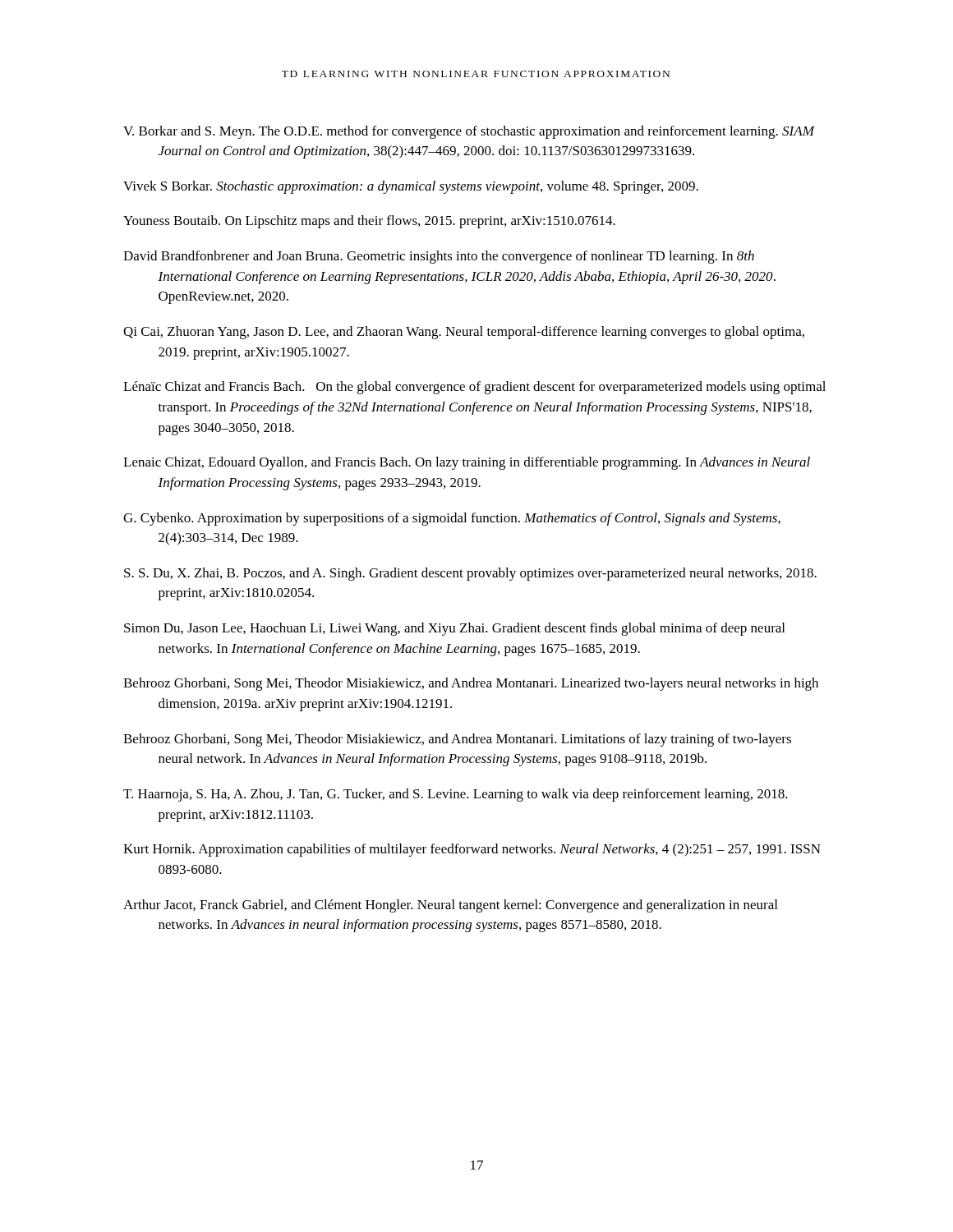The width and height of the screenshot is (953, 1232).
Task: Click on the list item that says "Qi Cai, Zhuoran Yang, Jason D. Lee, and"
Action: coord(476,342)
